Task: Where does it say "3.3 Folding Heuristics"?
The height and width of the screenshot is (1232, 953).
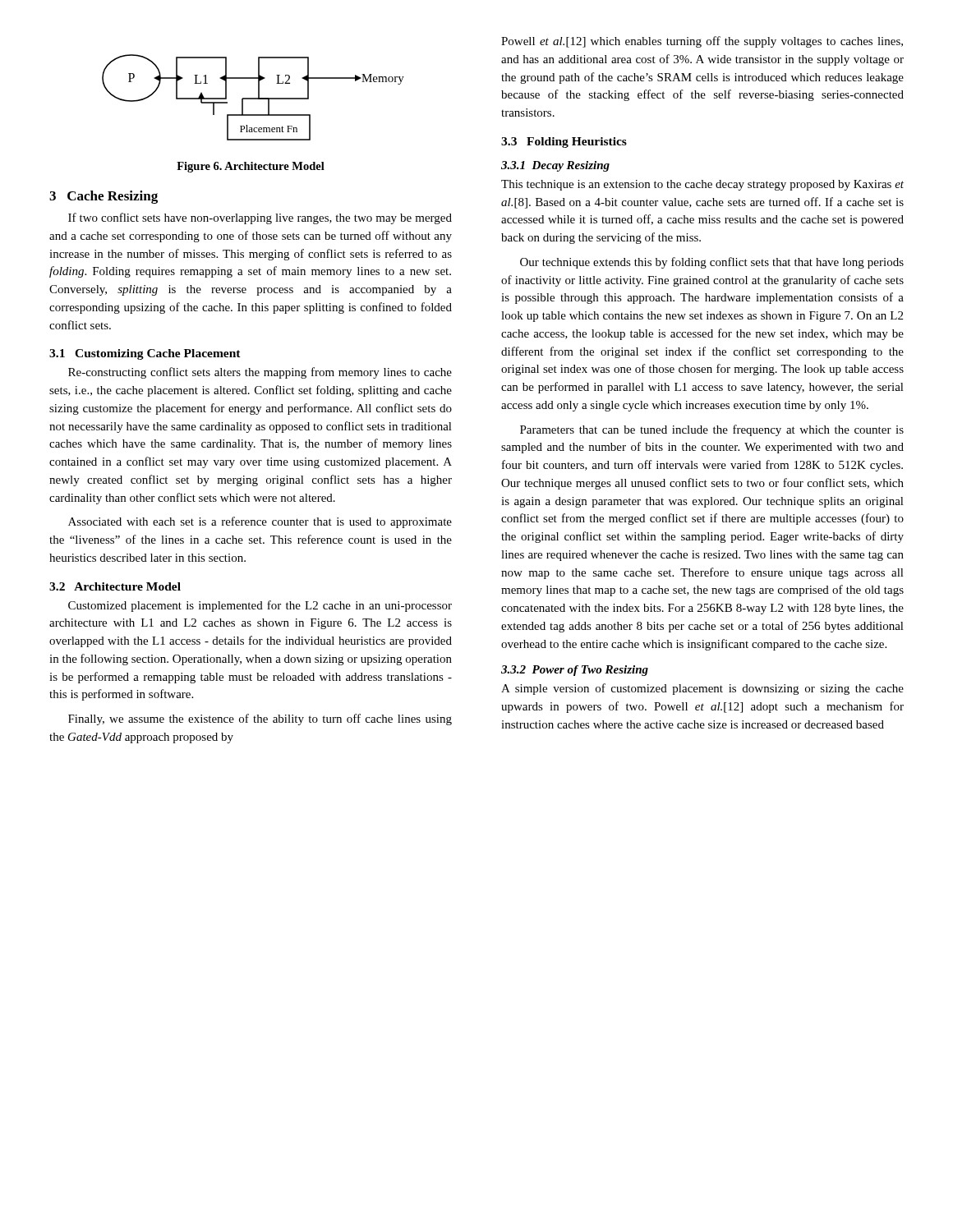Action: point(564,143)
